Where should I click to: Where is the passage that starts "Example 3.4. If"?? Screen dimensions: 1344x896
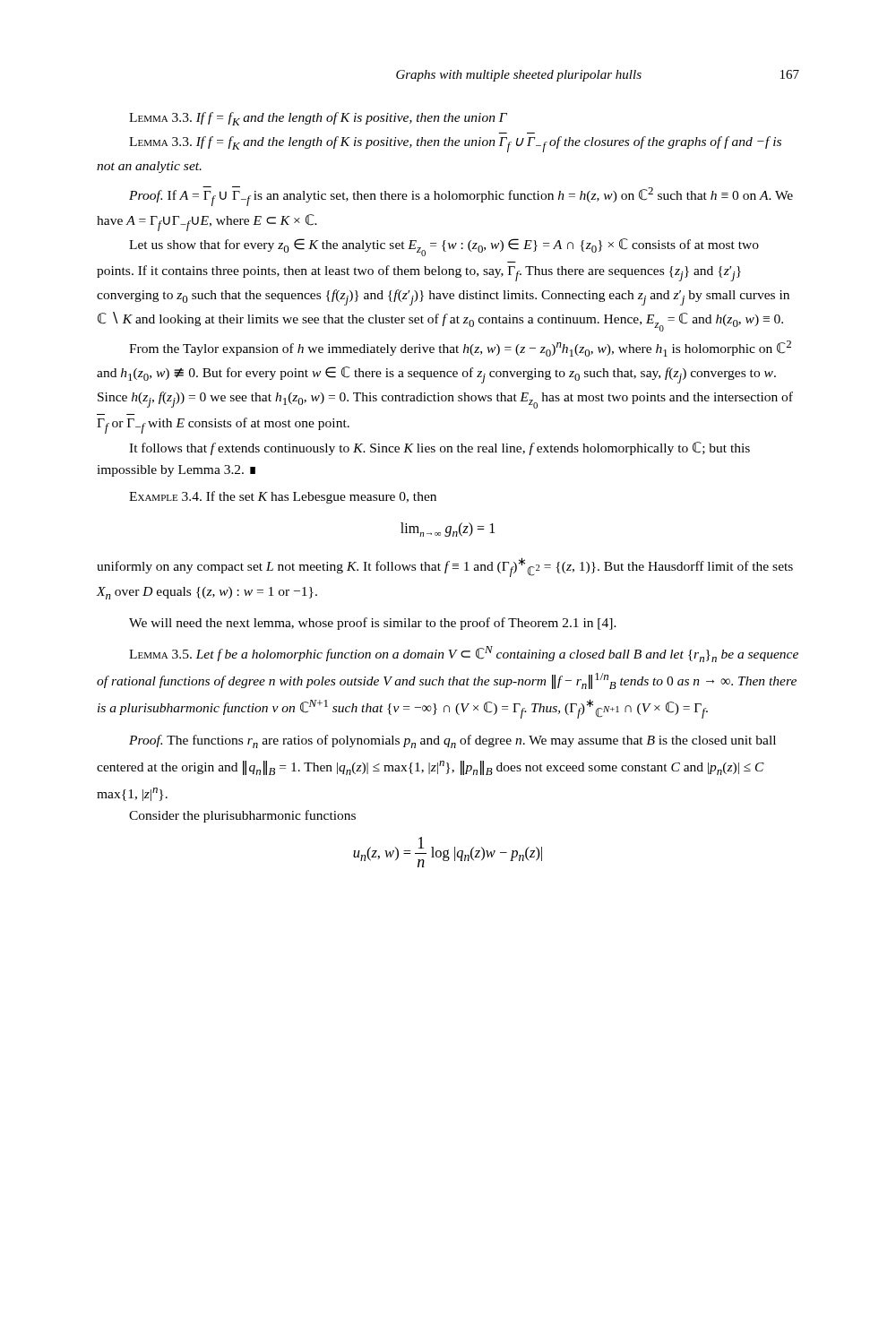283,497
